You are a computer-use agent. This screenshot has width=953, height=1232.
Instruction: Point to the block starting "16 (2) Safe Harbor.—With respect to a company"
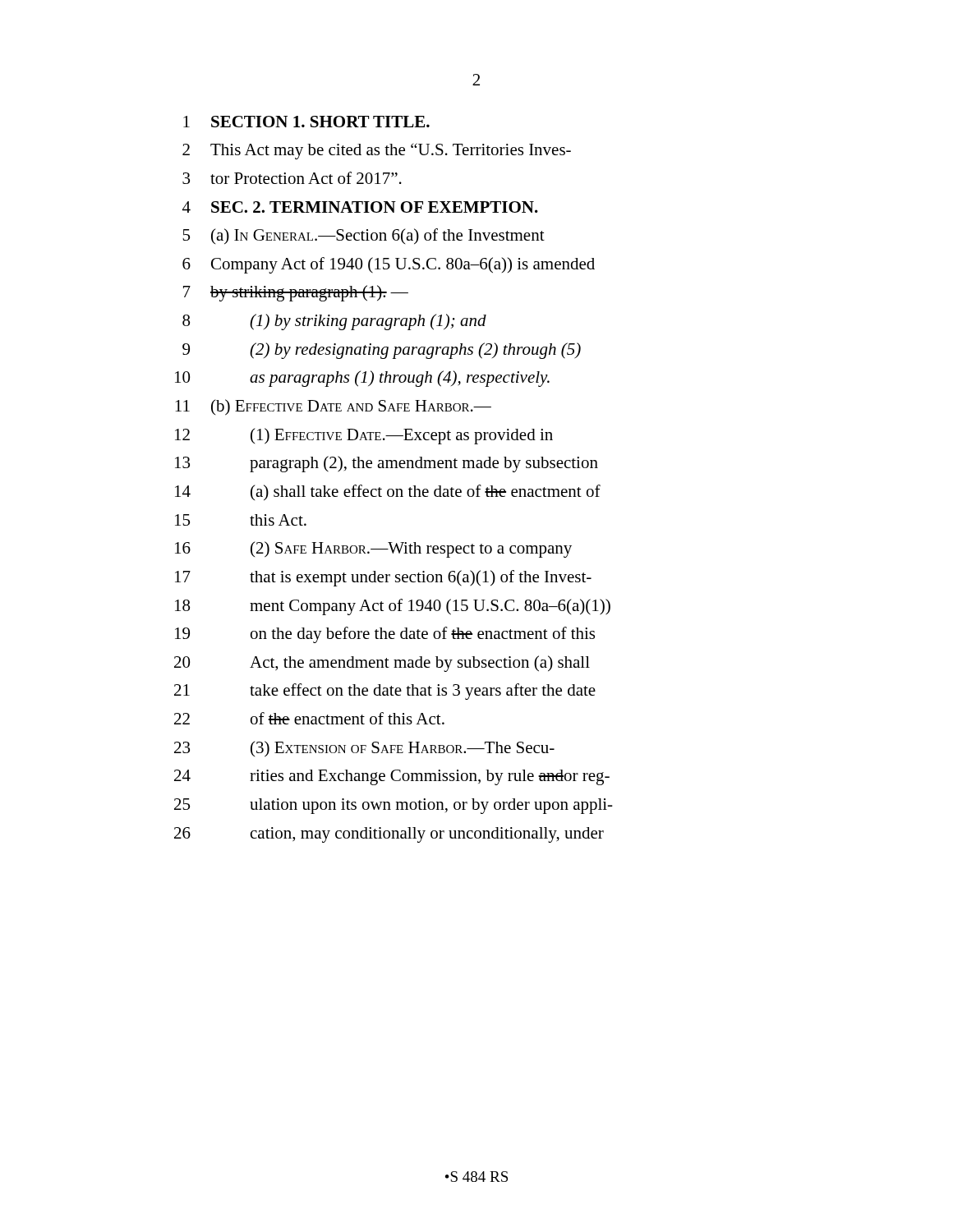pos(476,634)
